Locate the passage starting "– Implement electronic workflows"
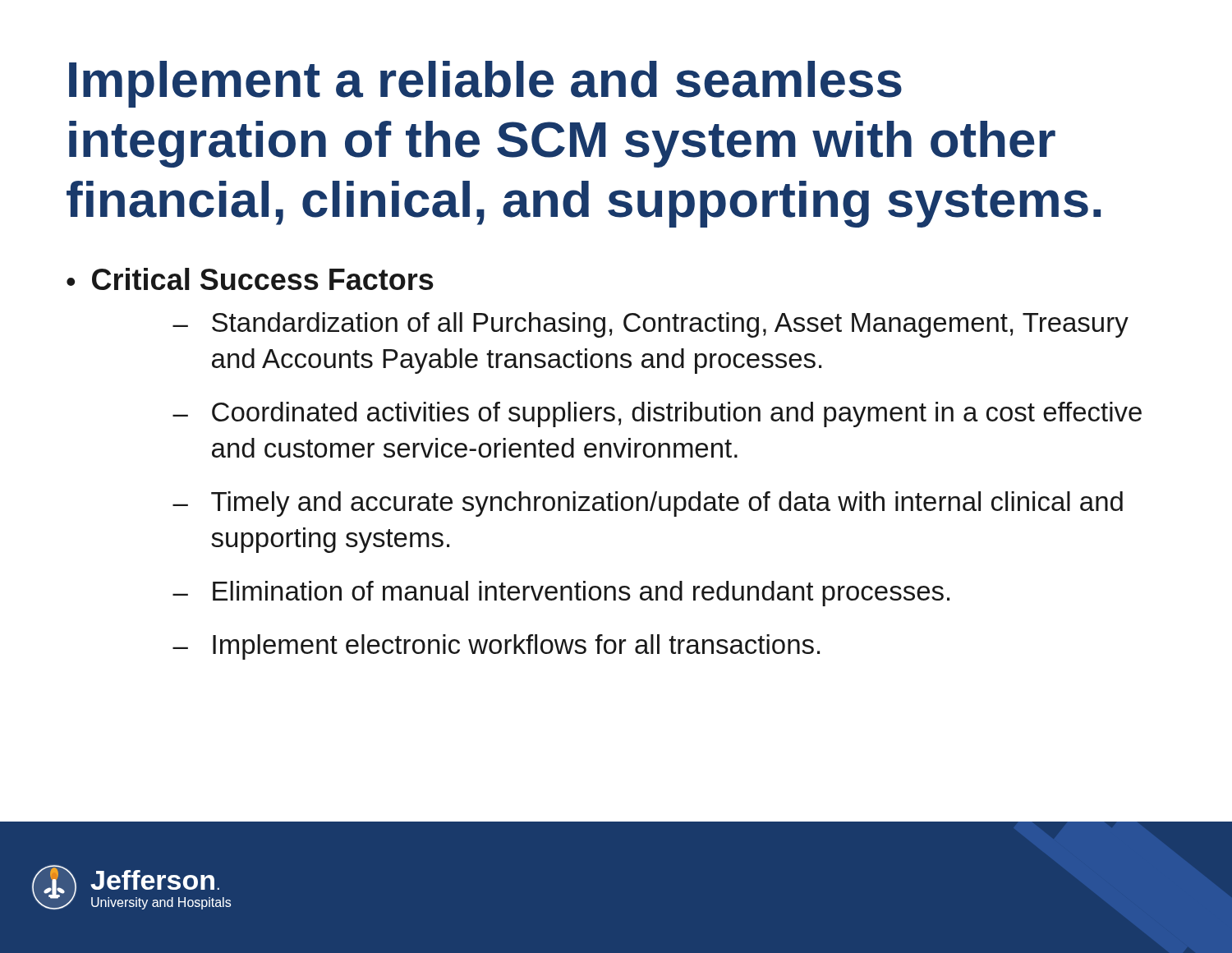 click(x=670, y=646)
